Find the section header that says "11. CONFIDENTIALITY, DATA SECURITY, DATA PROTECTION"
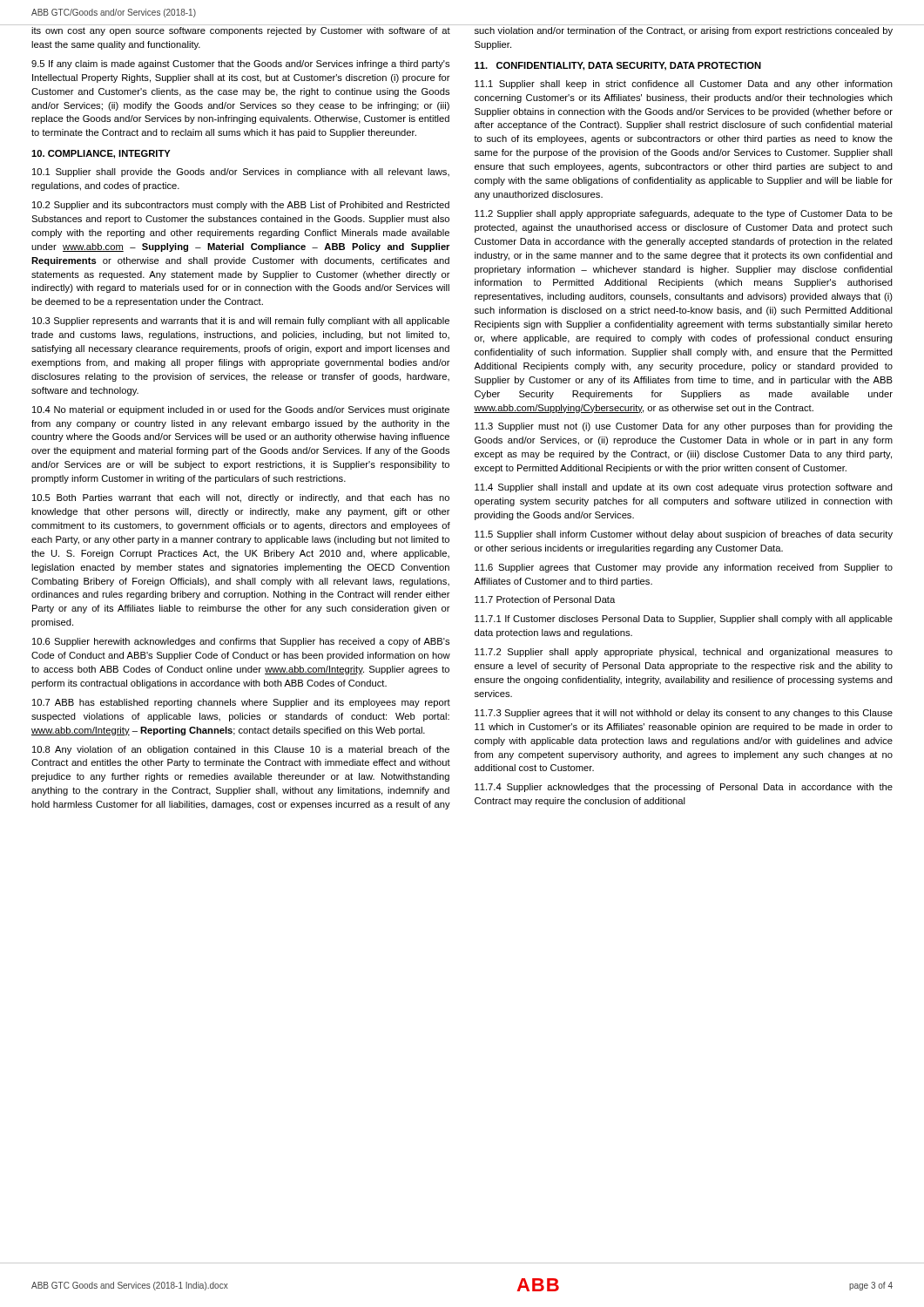This screenshot has height=1307, width=924. 618,65
